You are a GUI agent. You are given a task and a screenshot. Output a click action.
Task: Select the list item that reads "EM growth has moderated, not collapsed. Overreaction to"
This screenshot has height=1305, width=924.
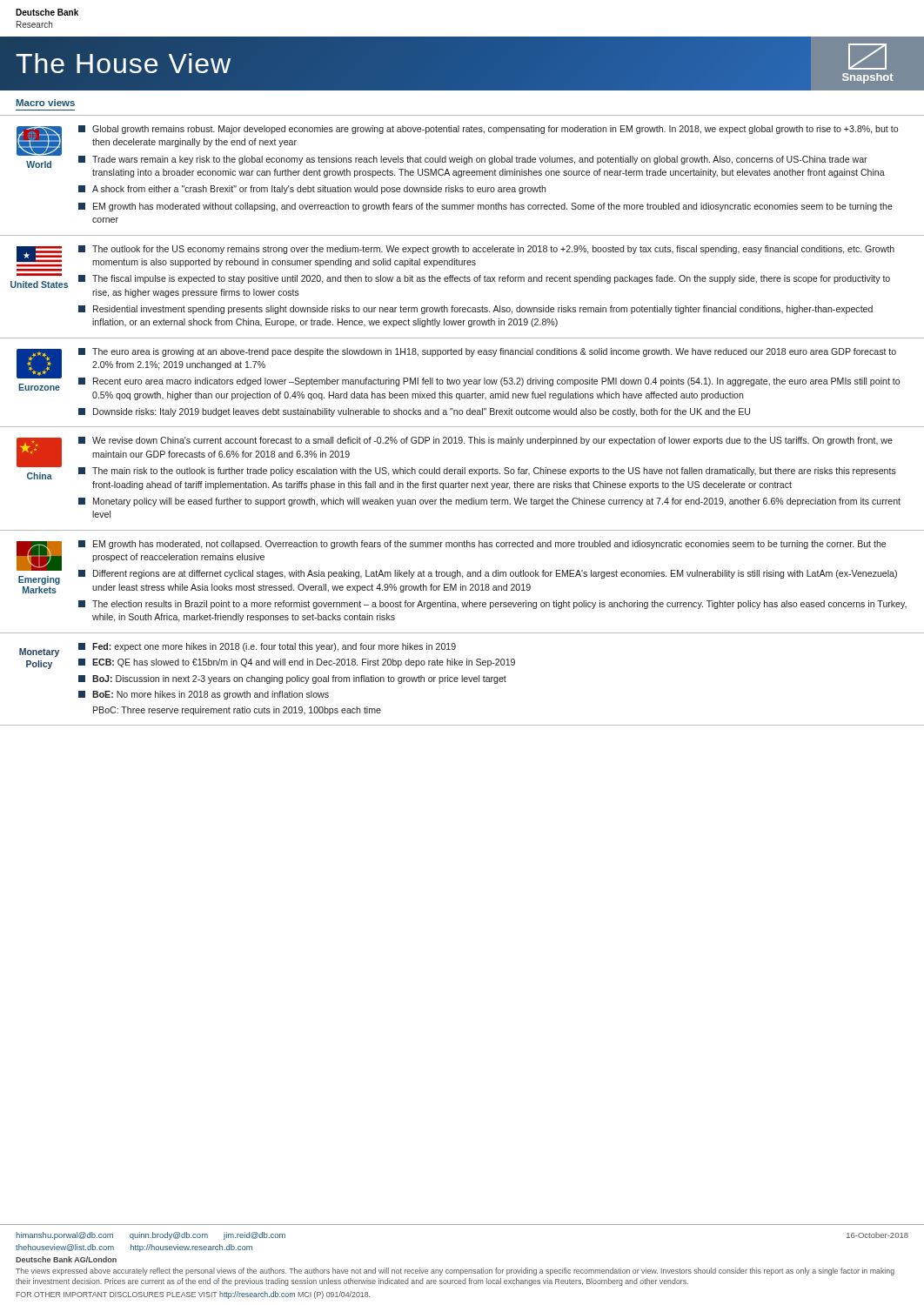(x=493, y=551)
